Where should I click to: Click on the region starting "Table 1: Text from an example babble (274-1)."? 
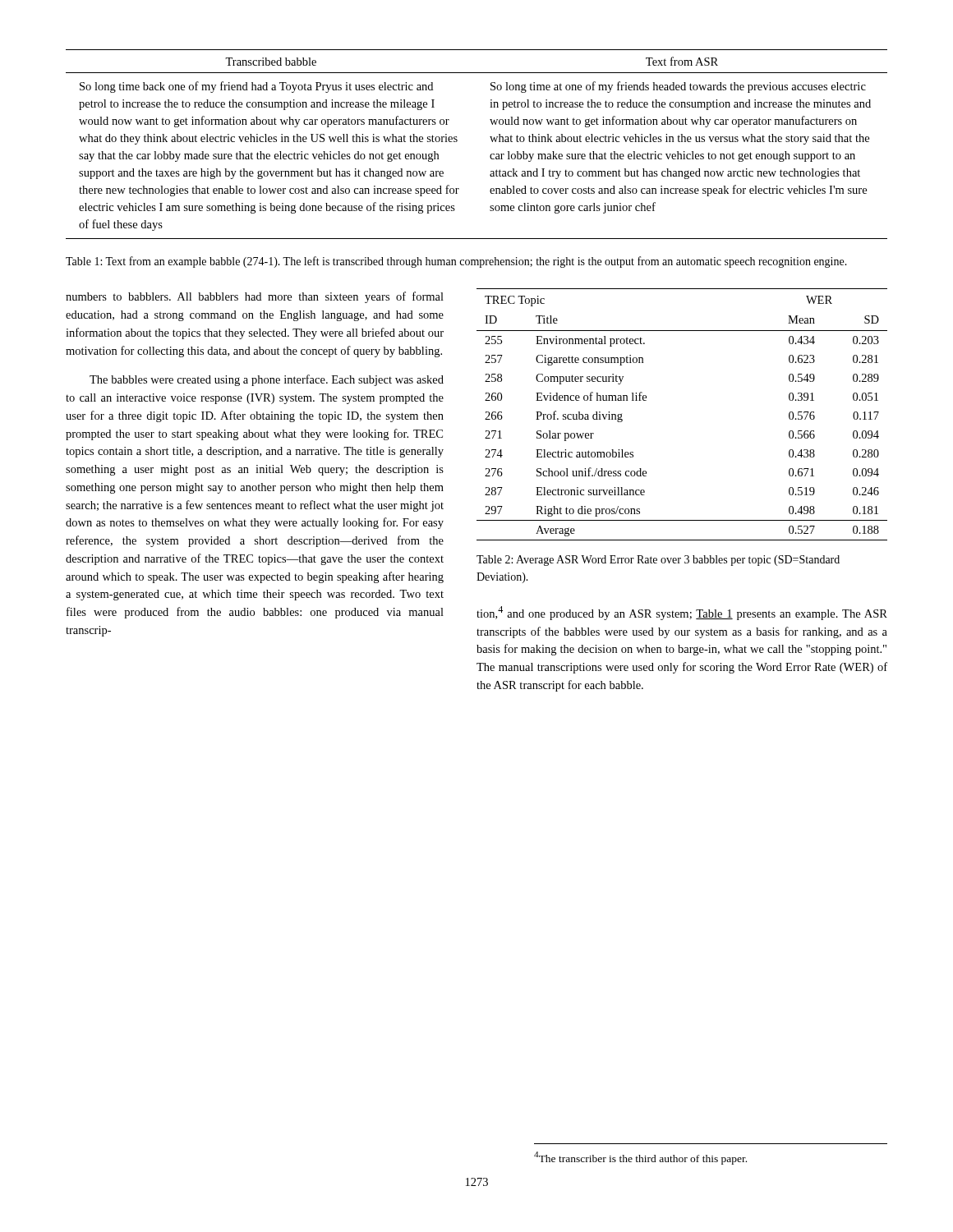coord(456,262)
